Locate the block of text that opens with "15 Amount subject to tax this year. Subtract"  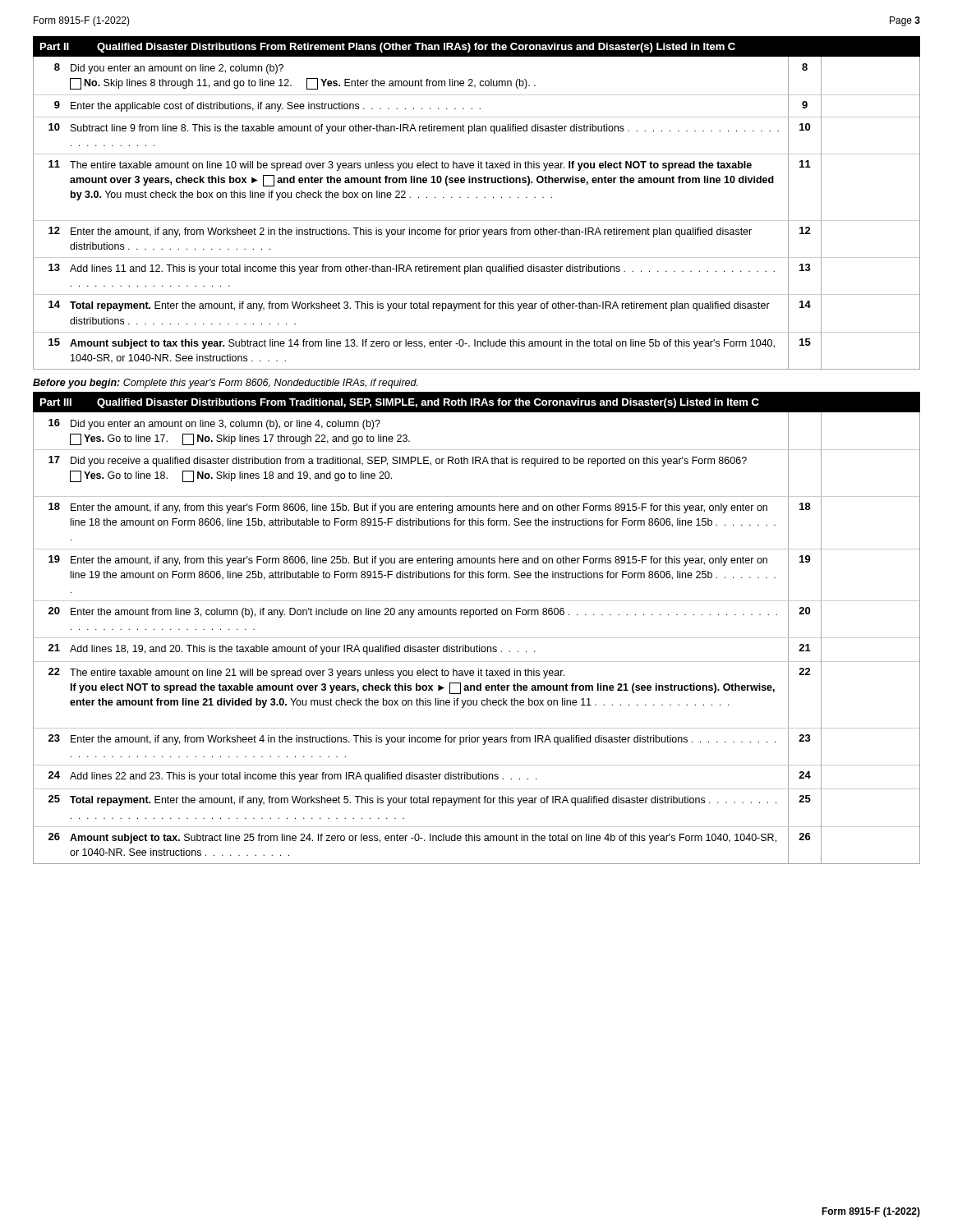tap(476, 351)
